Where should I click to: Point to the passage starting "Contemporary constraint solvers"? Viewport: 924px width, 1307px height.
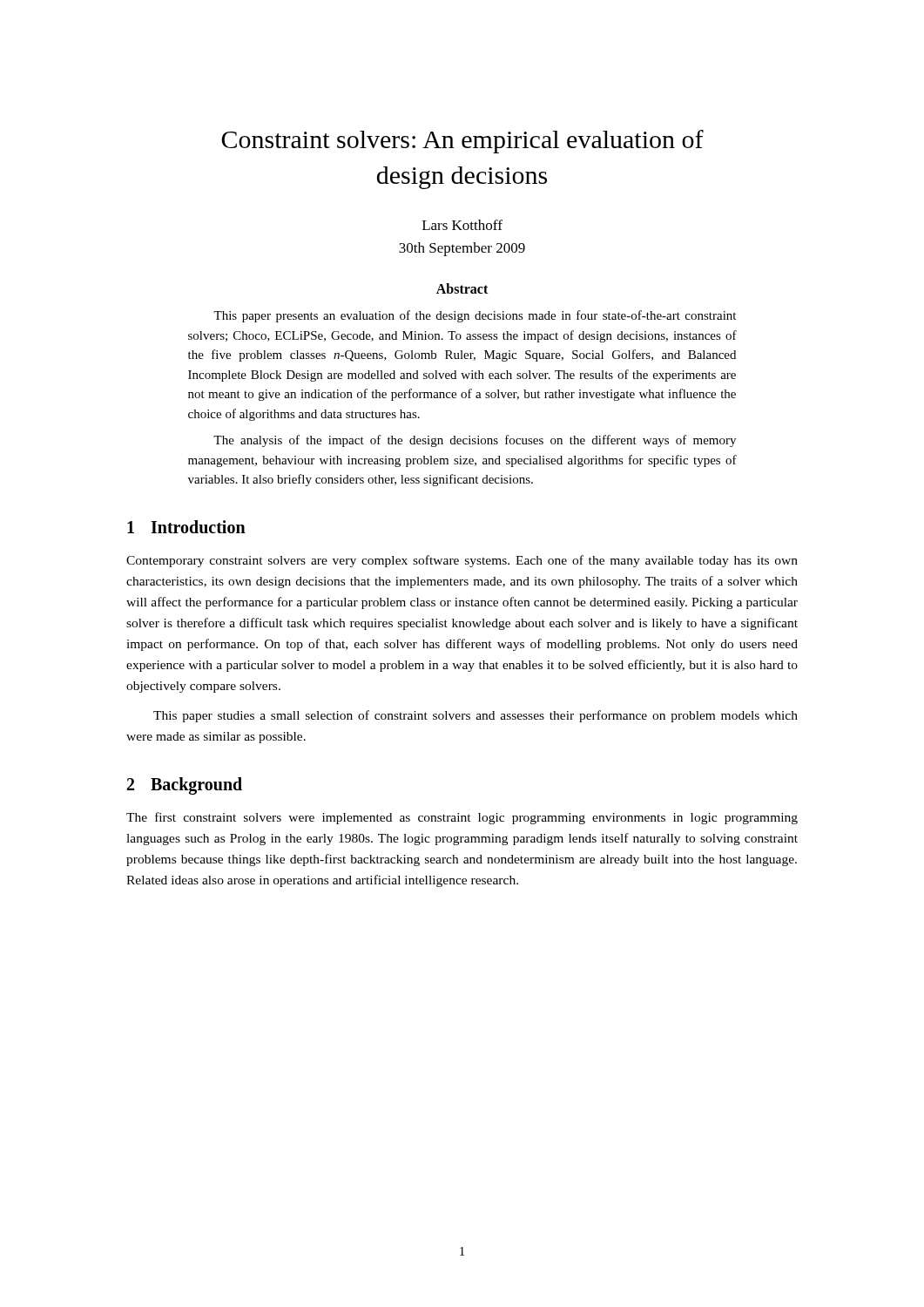pos(462,622)
